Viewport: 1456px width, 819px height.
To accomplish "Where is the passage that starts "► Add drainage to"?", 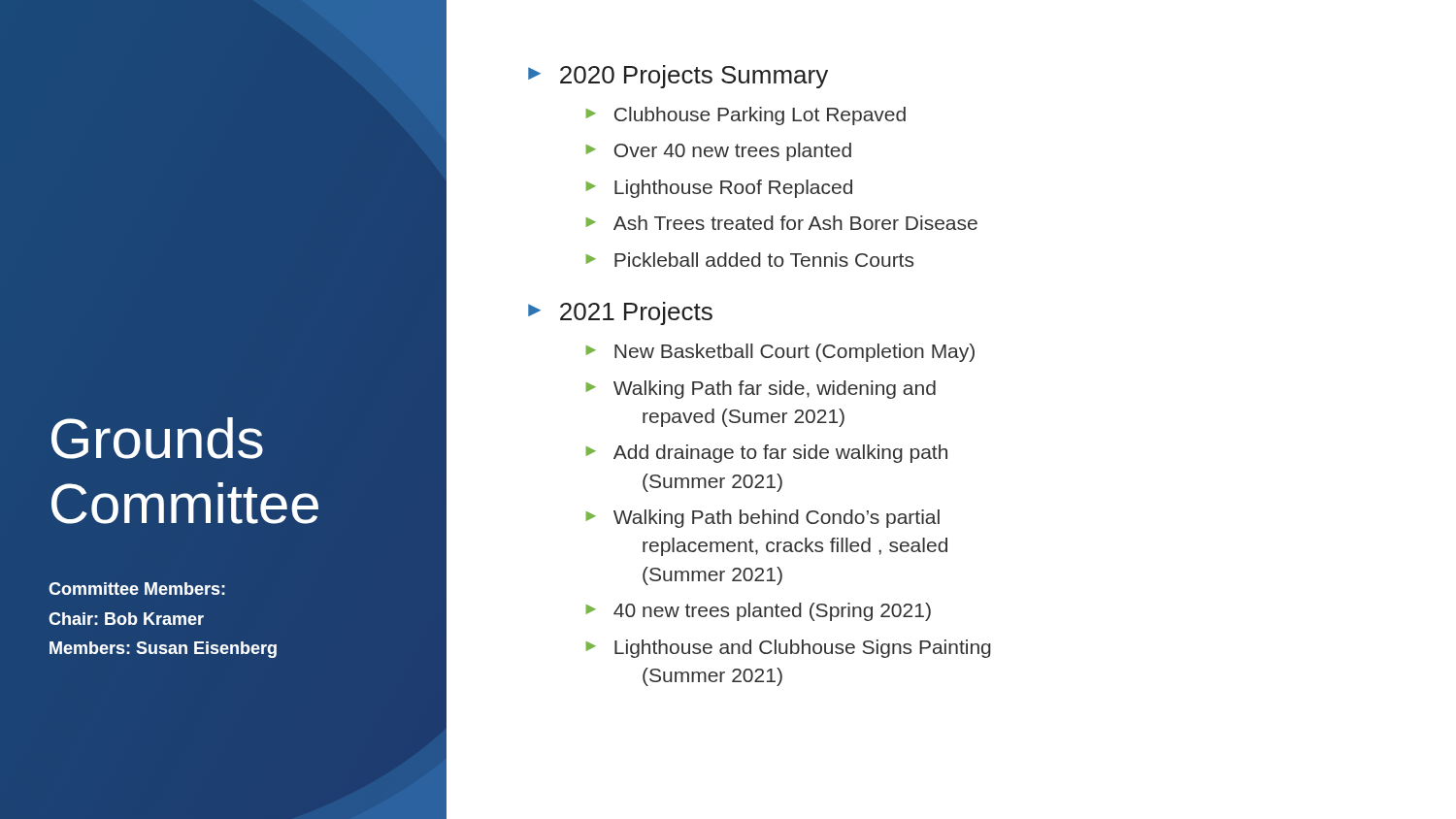I will [x=767, y=454].
